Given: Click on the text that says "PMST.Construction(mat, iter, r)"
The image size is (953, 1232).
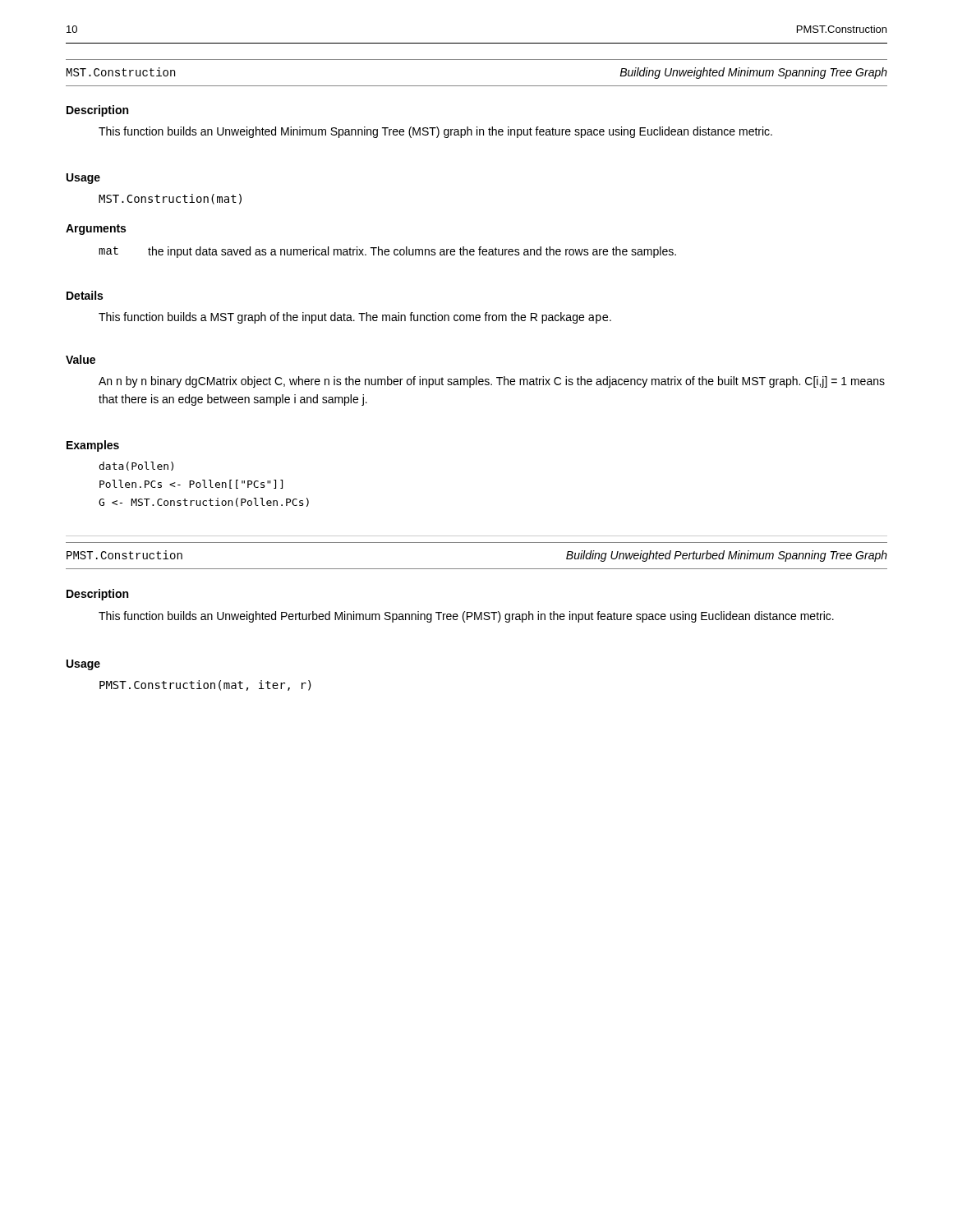Looking at the screenshot, I should coord(206,685).
